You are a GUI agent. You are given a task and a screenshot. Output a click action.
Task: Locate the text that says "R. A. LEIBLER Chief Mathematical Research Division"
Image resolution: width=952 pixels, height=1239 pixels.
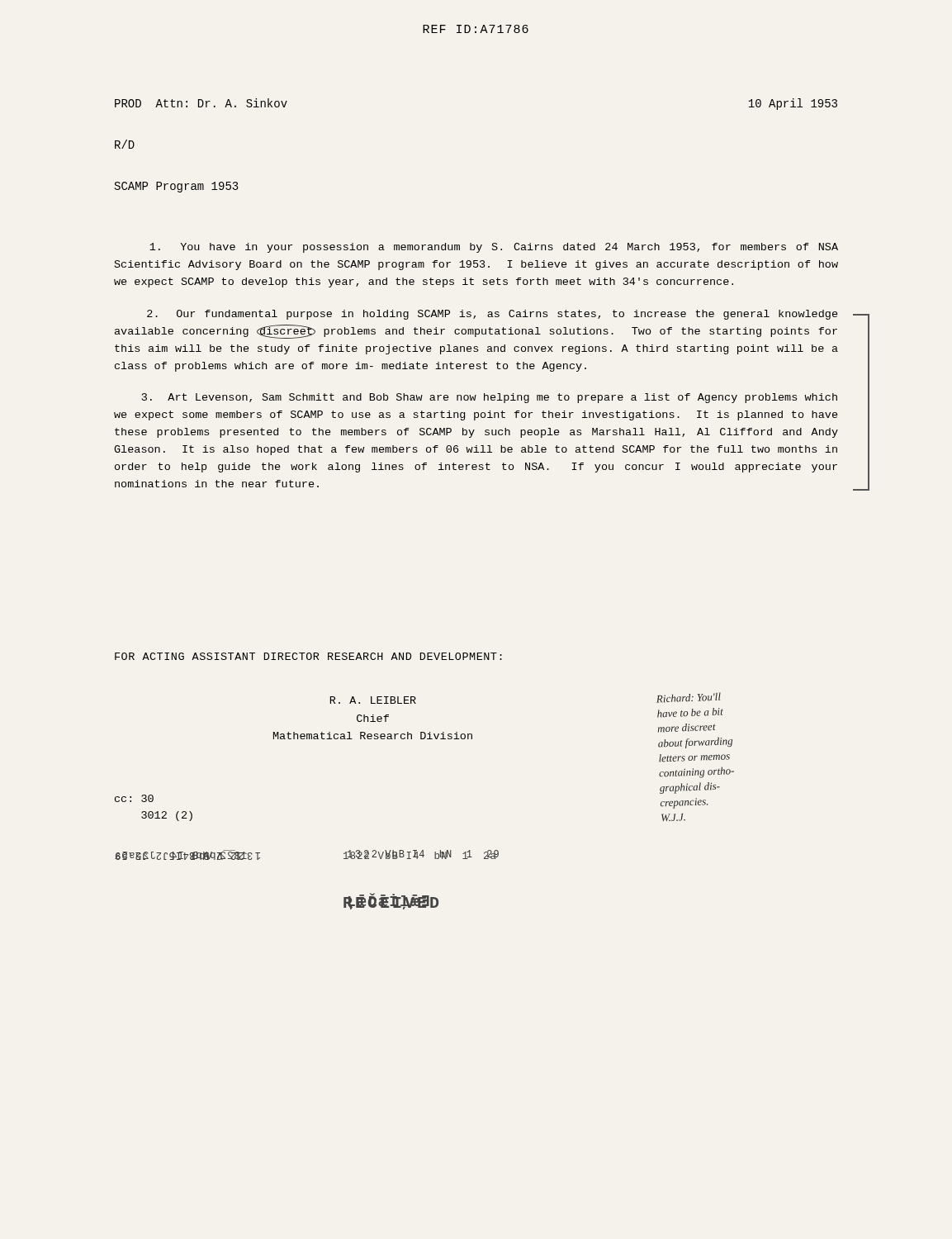(373, 719)
